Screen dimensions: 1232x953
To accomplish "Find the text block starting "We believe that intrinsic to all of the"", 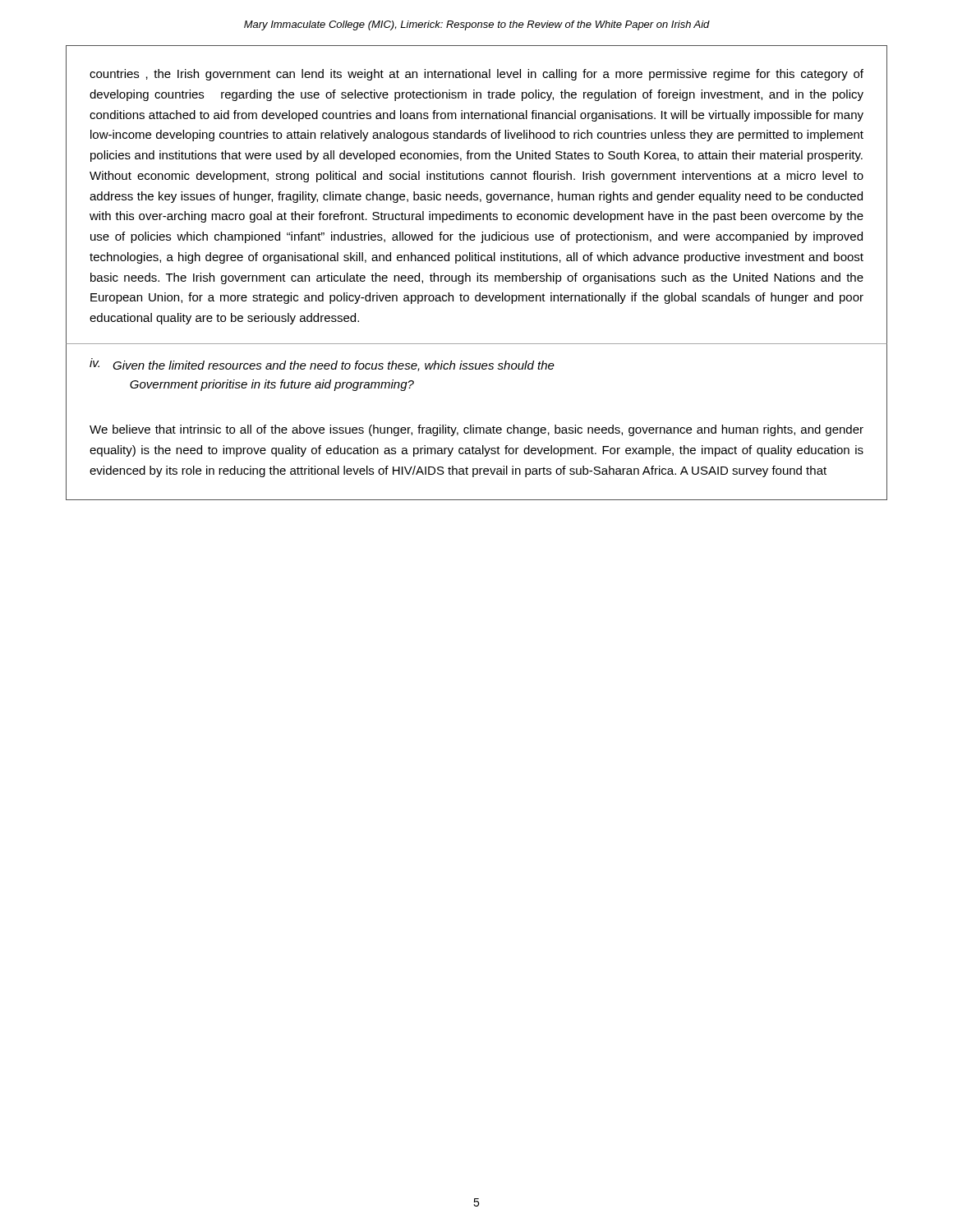I will tap(476, 450).
